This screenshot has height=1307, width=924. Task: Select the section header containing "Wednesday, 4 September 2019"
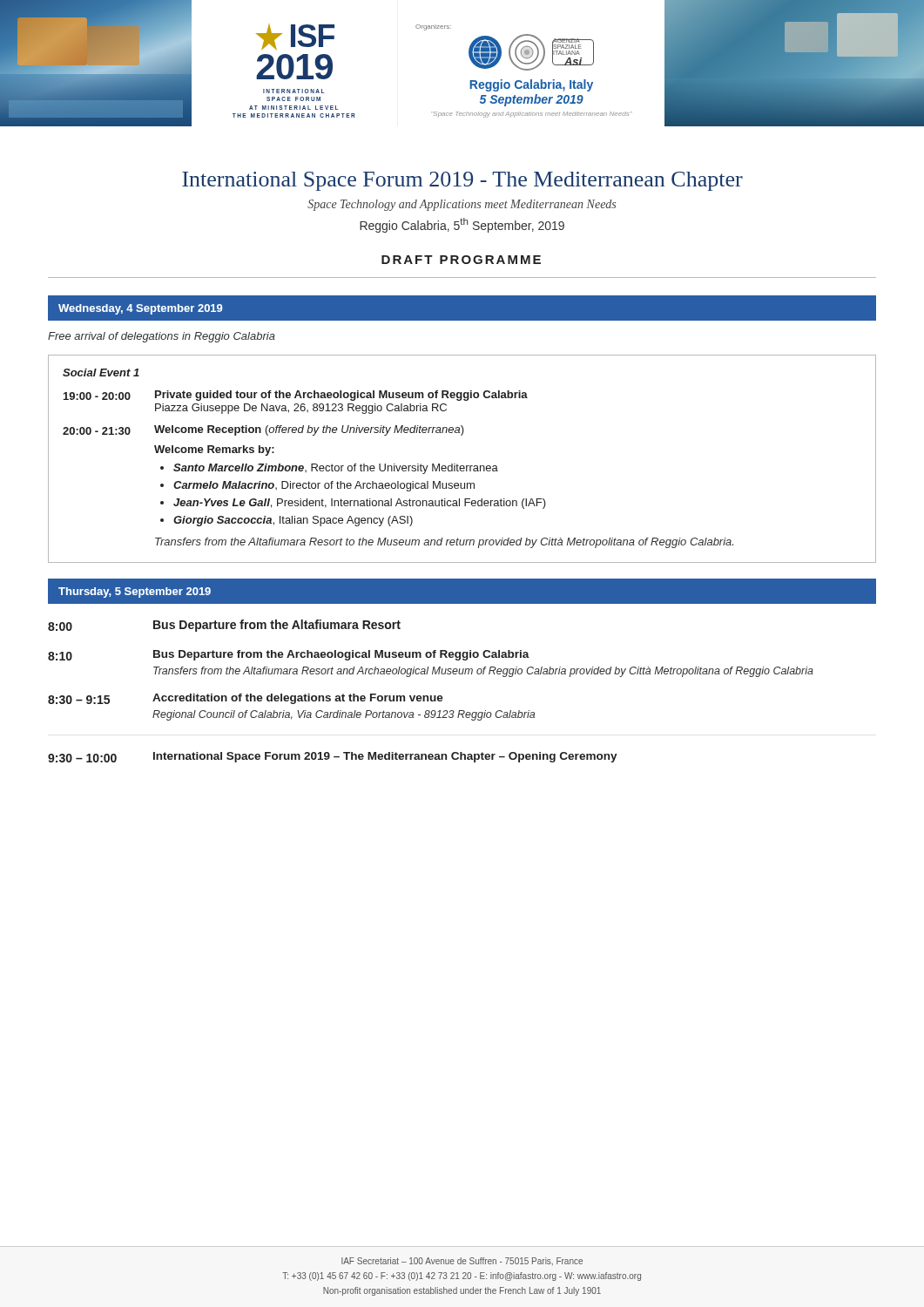tap(141, 308)
